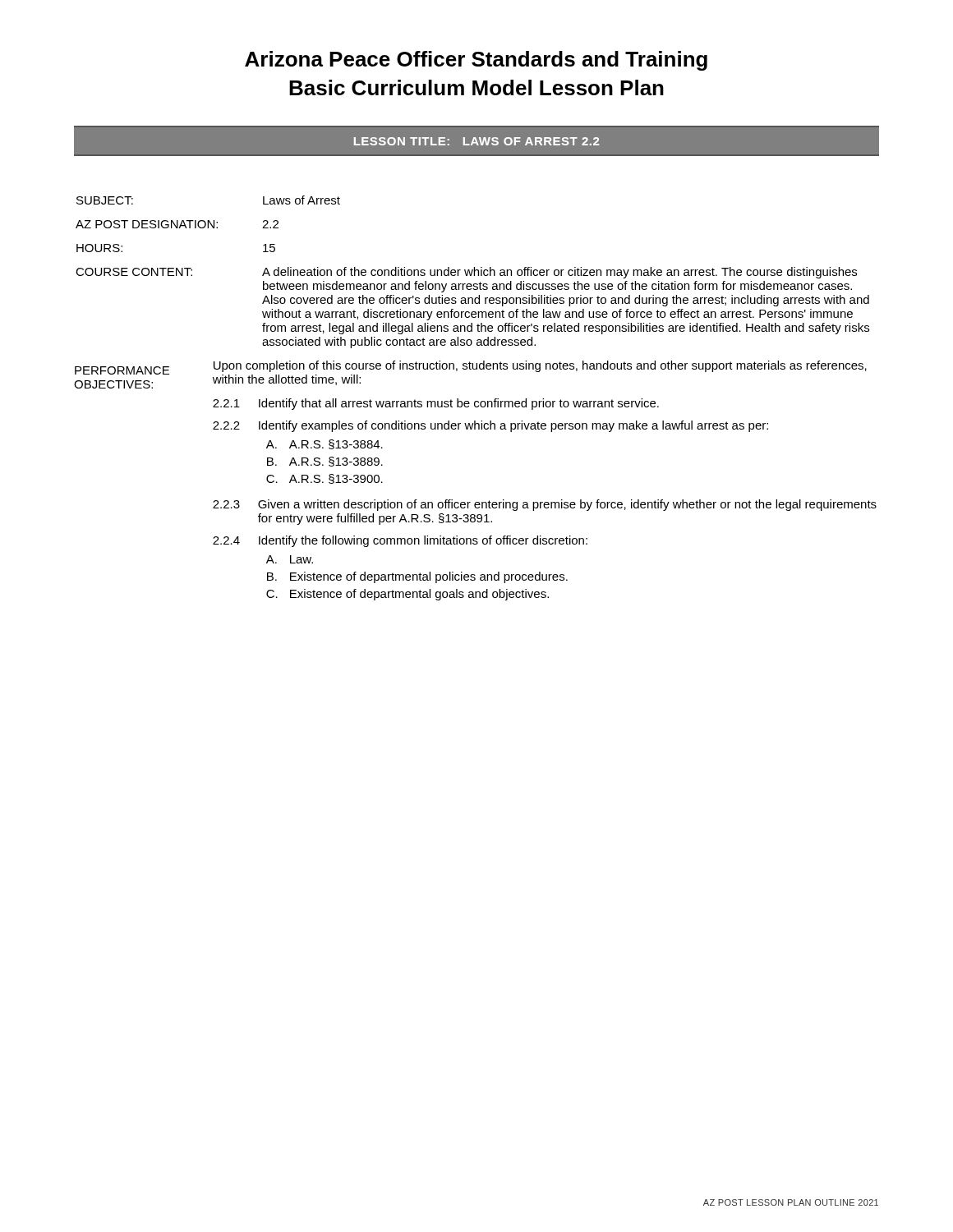Viewport: 953px width, 1232px height.
Task: Where is the passage that starts "A delineation of the conditions under which"?
Action: pyautogui.click(x=566, y=307)
